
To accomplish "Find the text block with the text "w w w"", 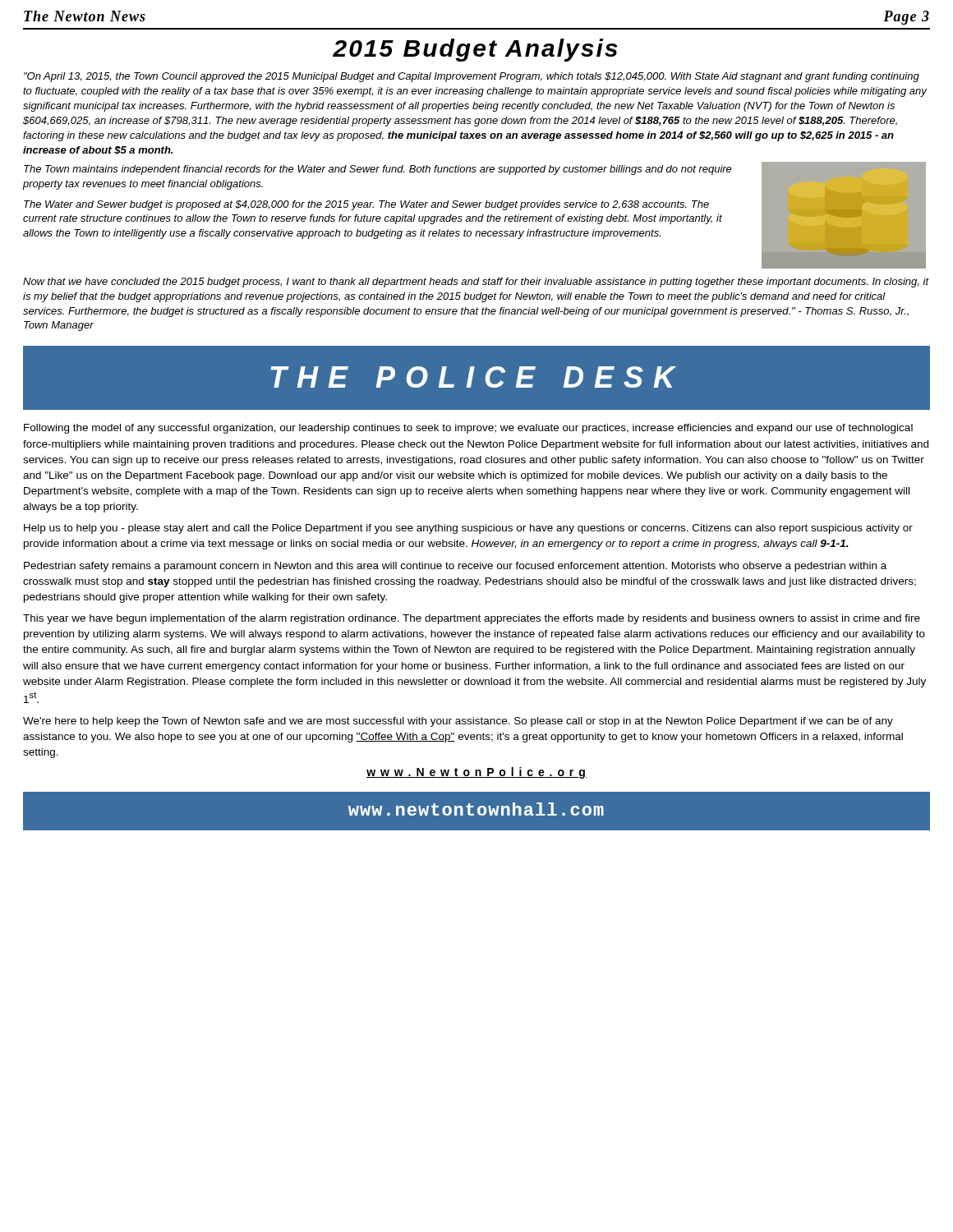I will 476,772.
